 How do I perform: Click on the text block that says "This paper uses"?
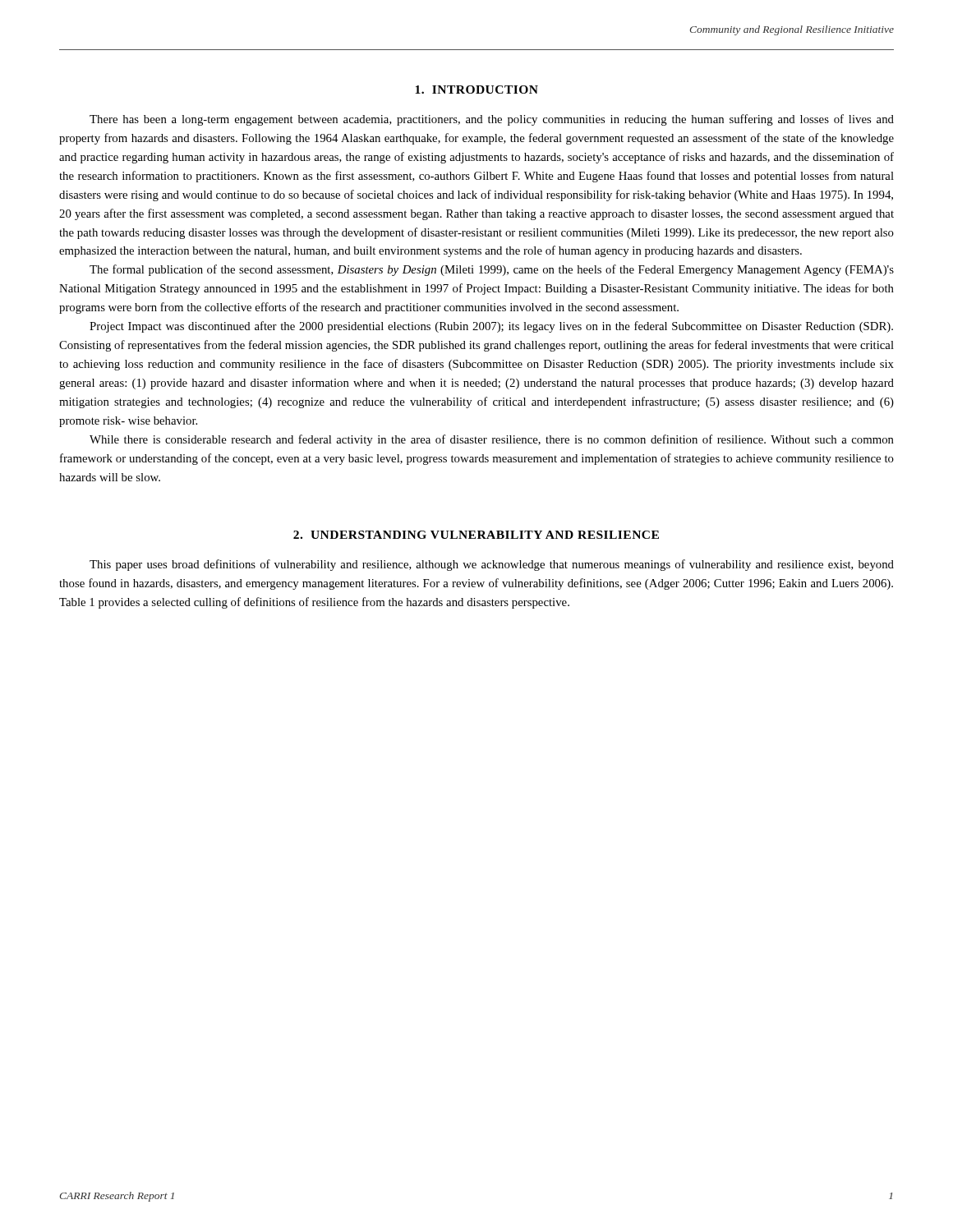click(476, 584)
